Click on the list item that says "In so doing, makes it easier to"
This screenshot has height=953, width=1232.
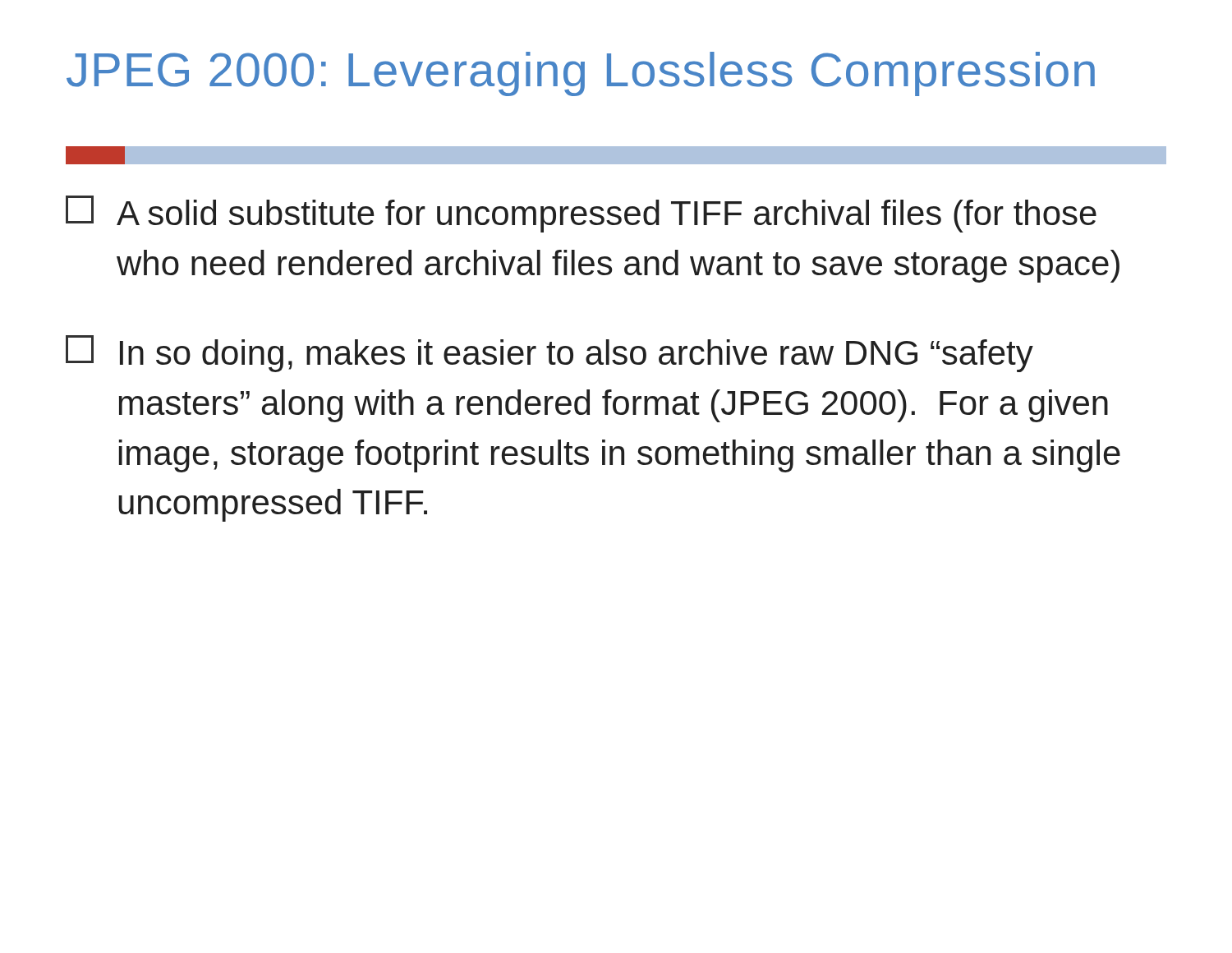click(616, 428)
